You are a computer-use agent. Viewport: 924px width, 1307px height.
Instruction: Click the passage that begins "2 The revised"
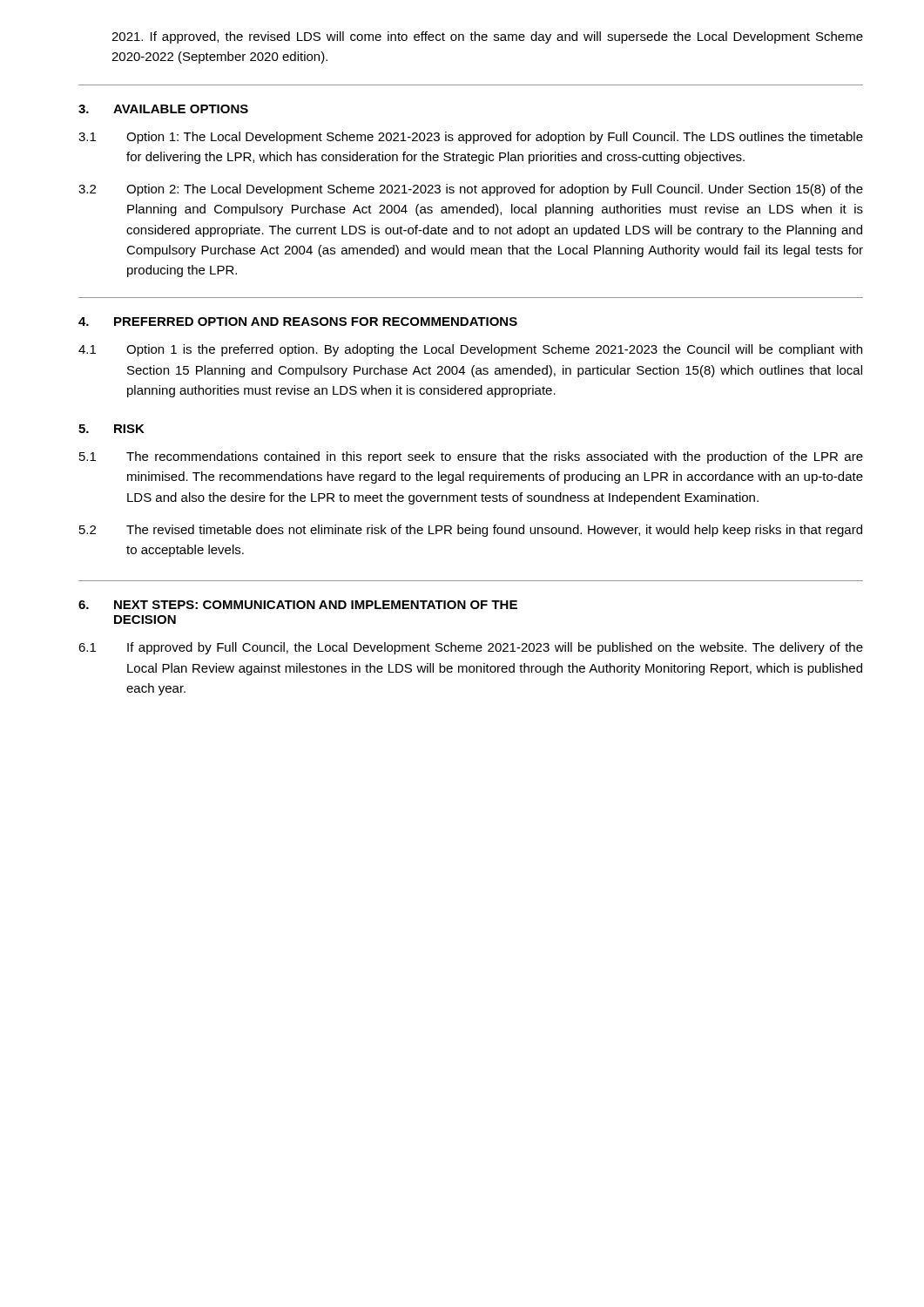click(471, 539)
